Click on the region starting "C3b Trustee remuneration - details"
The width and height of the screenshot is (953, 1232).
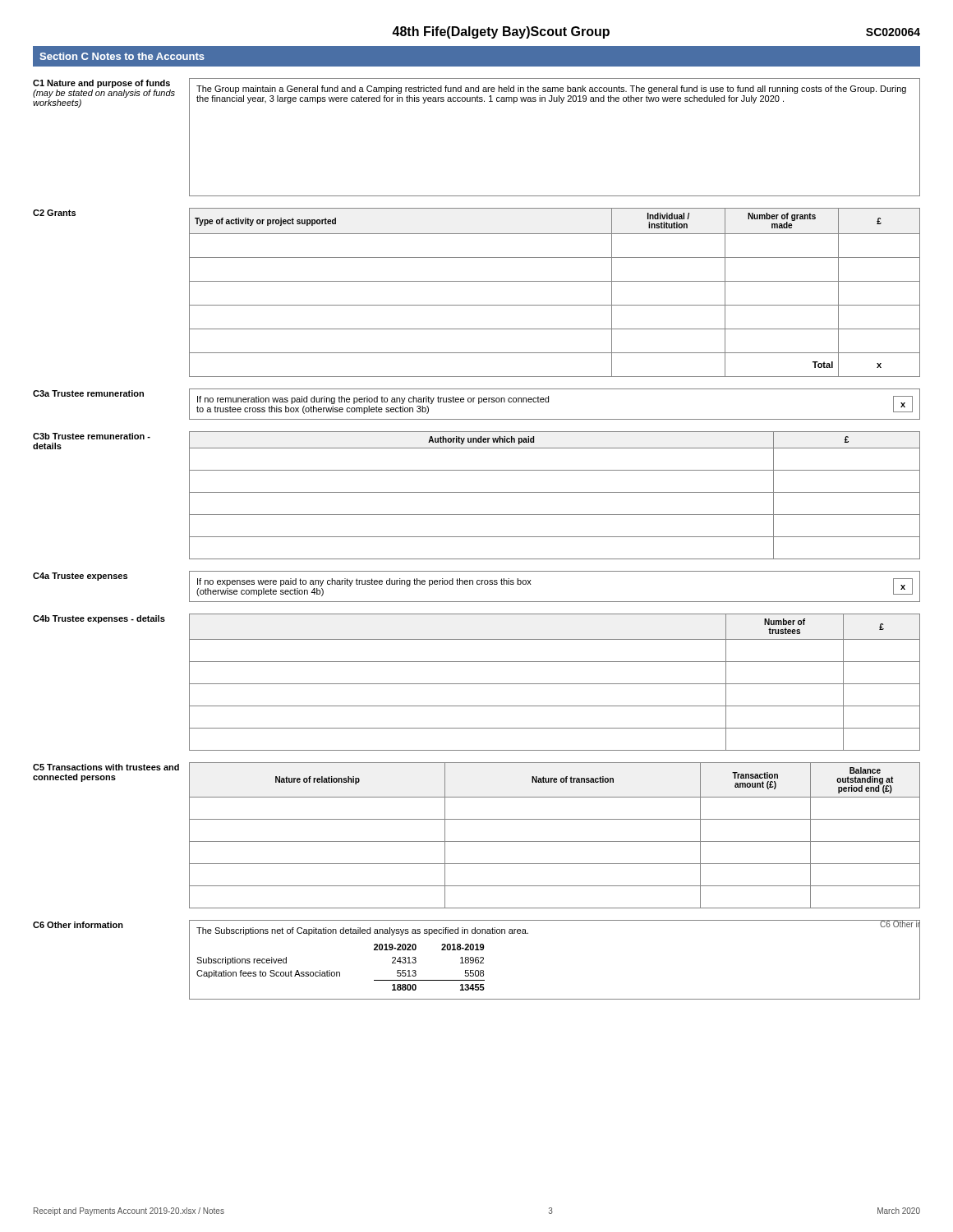click(x=92, y=441)
